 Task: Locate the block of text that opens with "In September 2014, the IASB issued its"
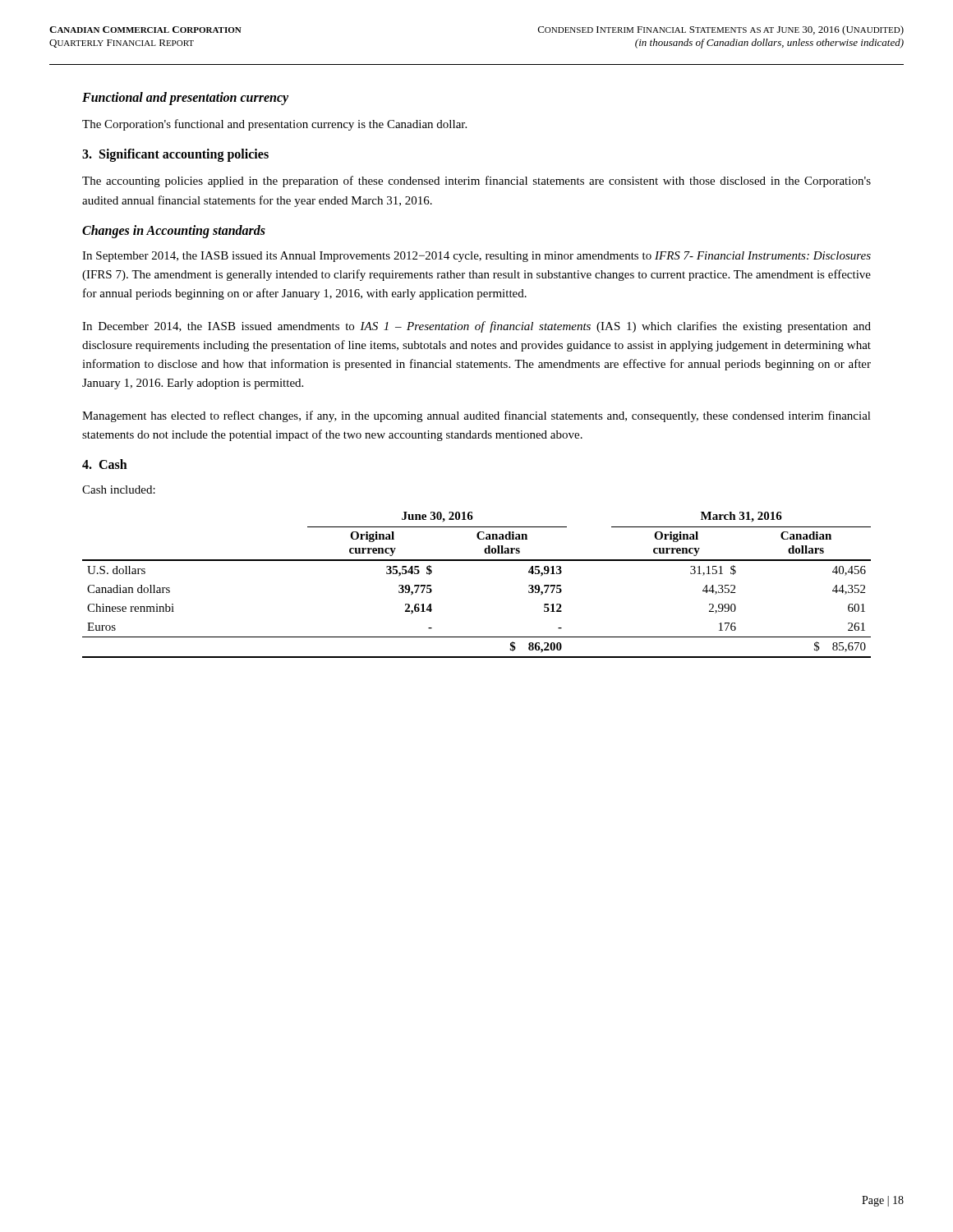pos(476,274)
